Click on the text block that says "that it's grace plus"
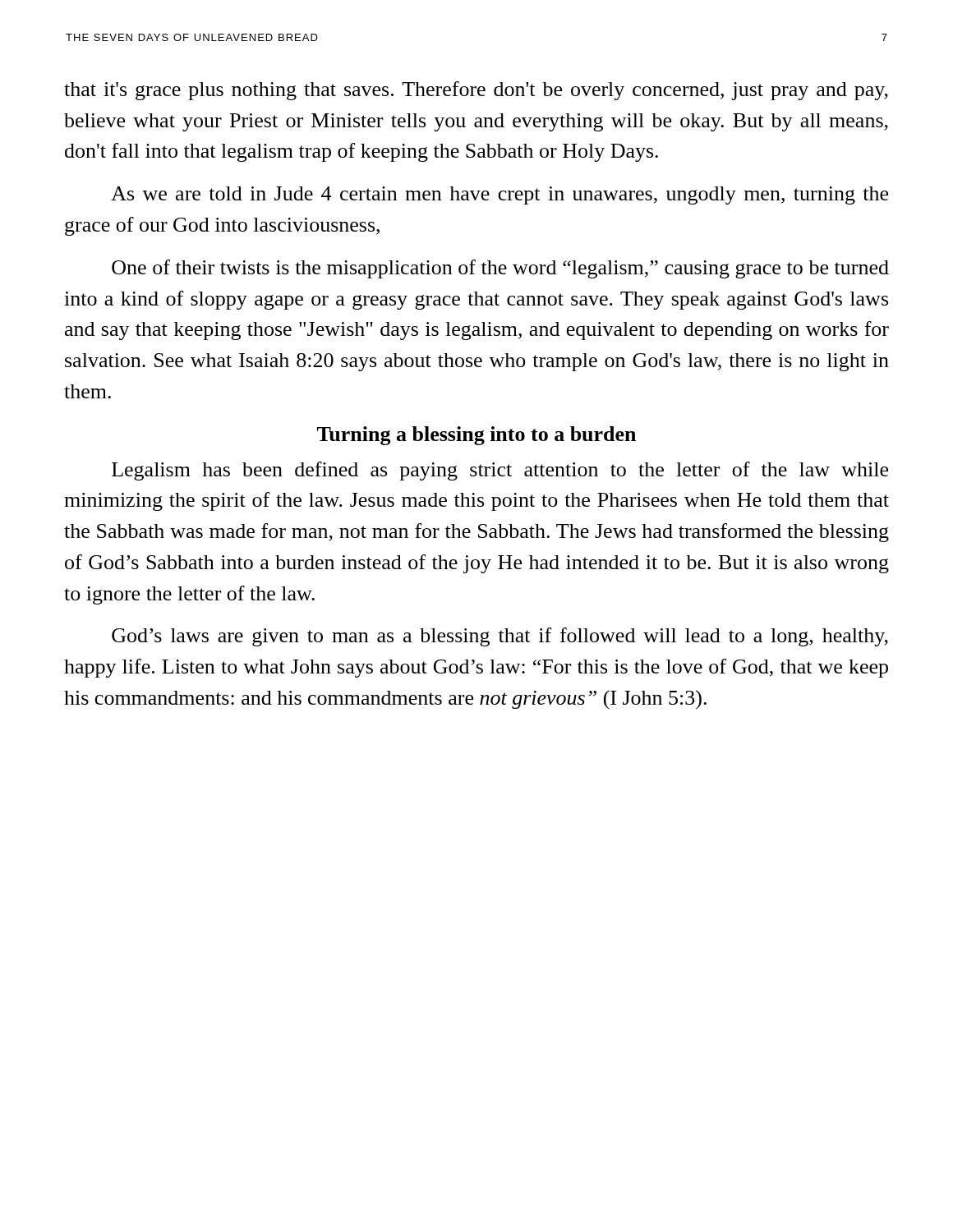The width and height of the screenshot is (953, 1232). click(476, 120)
